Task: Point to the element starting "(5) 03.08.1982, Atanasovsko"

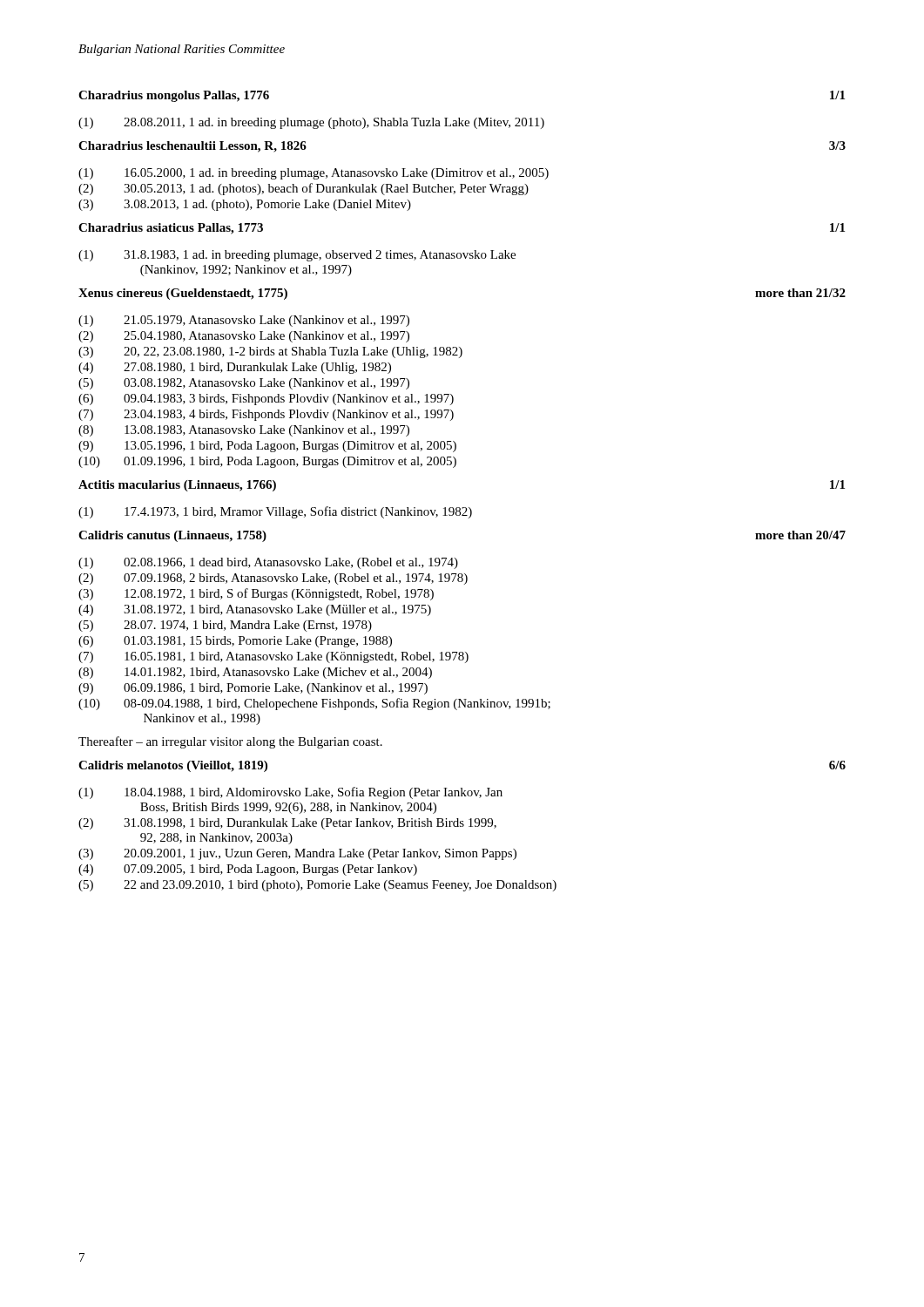Action: pyautogui.click(x=244, y=384)
